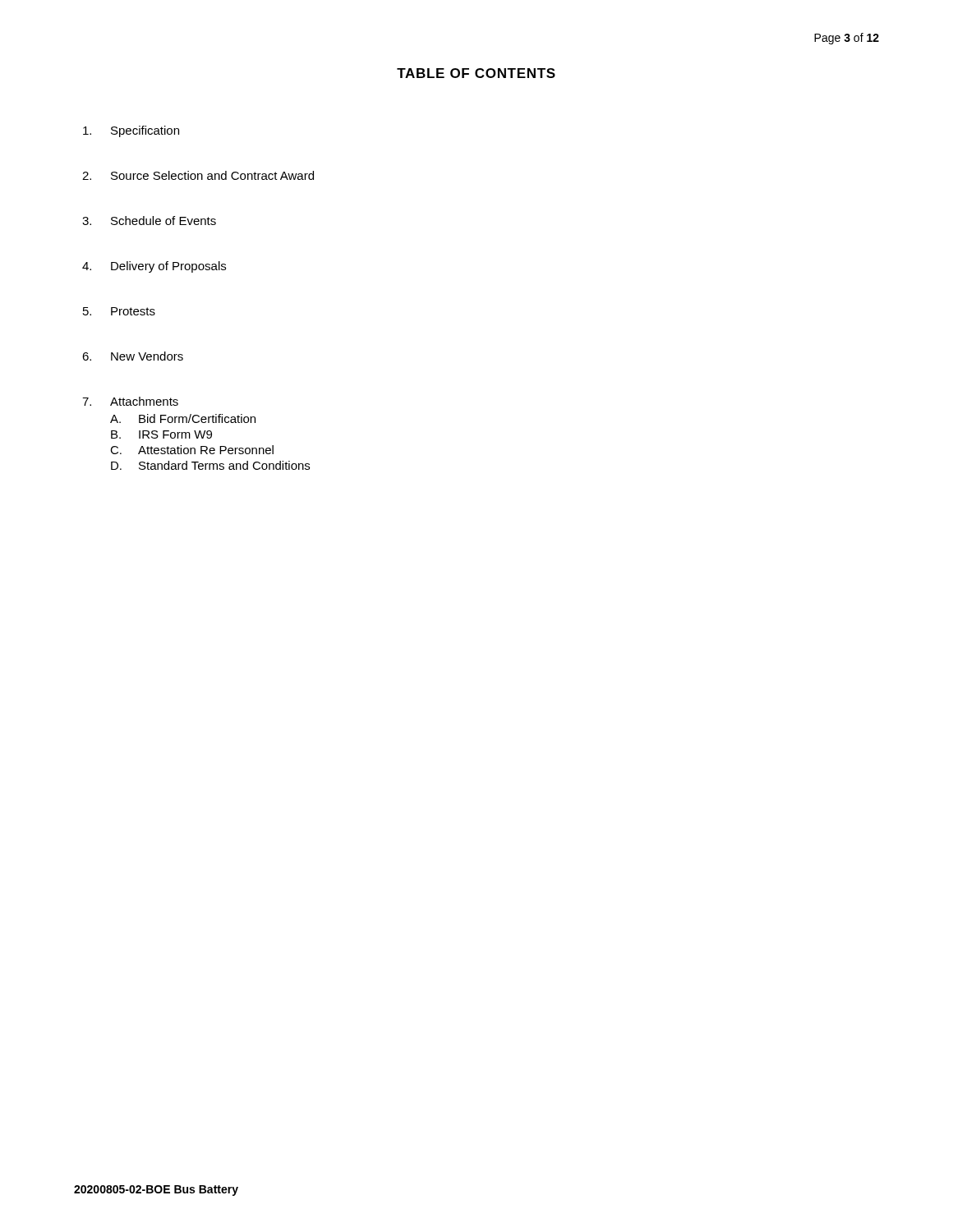Point to "4. Delivery of Proposals"
Screen dimensions: 1232x953
click(x=154, y=266)
